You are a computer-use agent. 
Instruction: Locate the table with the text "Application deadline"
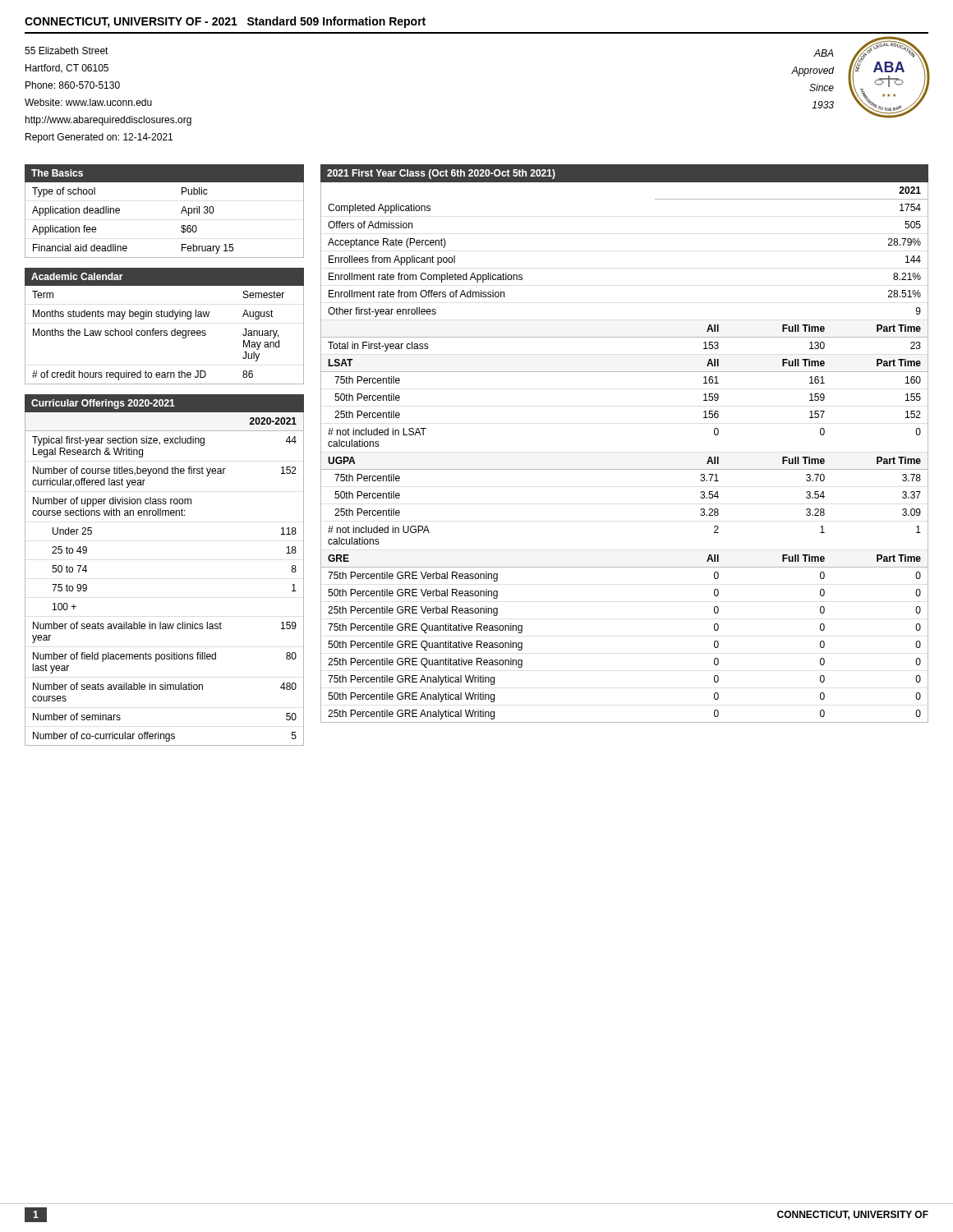[164, 220]
